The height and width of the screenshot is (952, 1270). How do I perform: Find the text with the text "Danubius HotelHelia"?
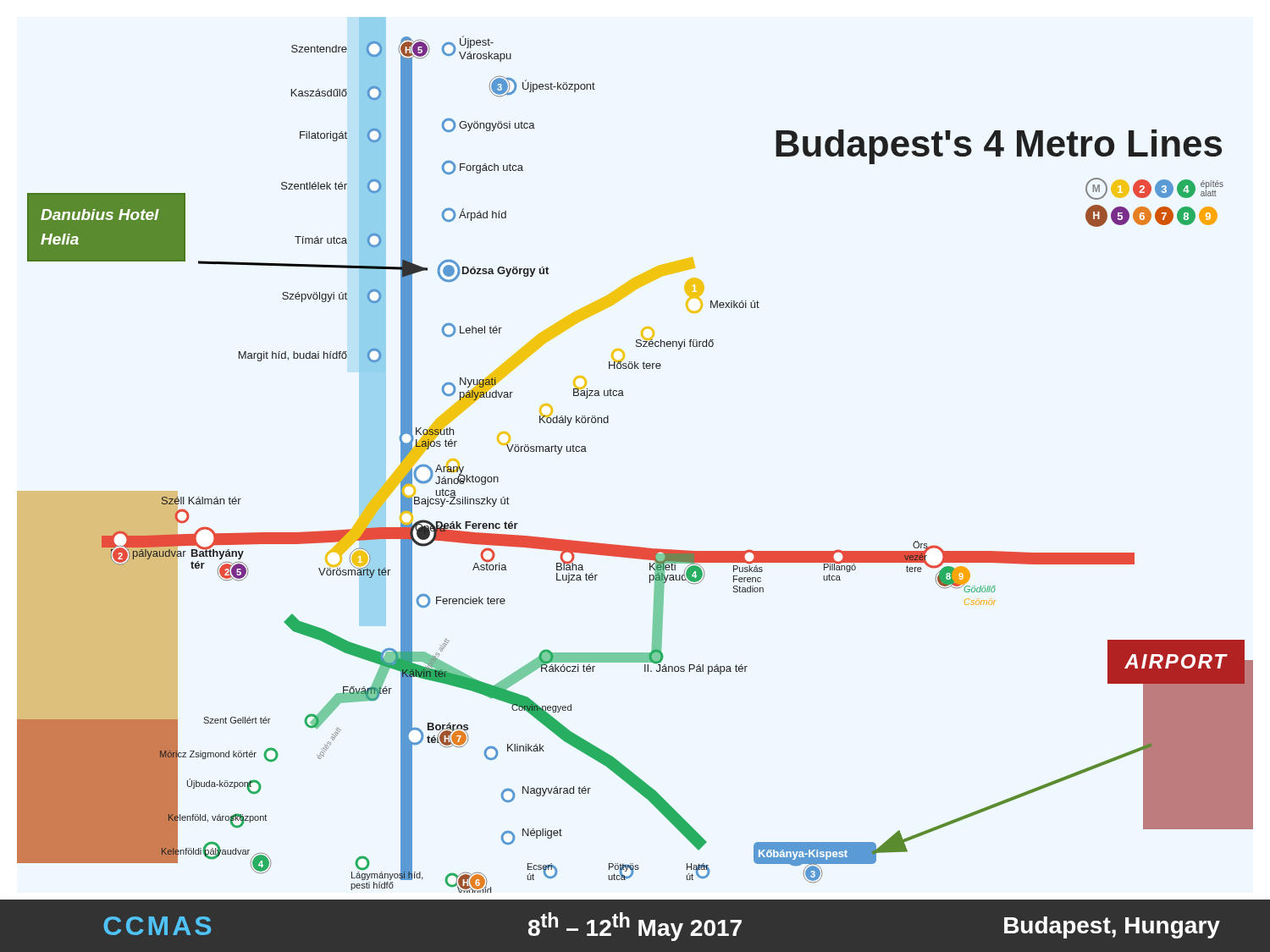click(x=100, y=227)
